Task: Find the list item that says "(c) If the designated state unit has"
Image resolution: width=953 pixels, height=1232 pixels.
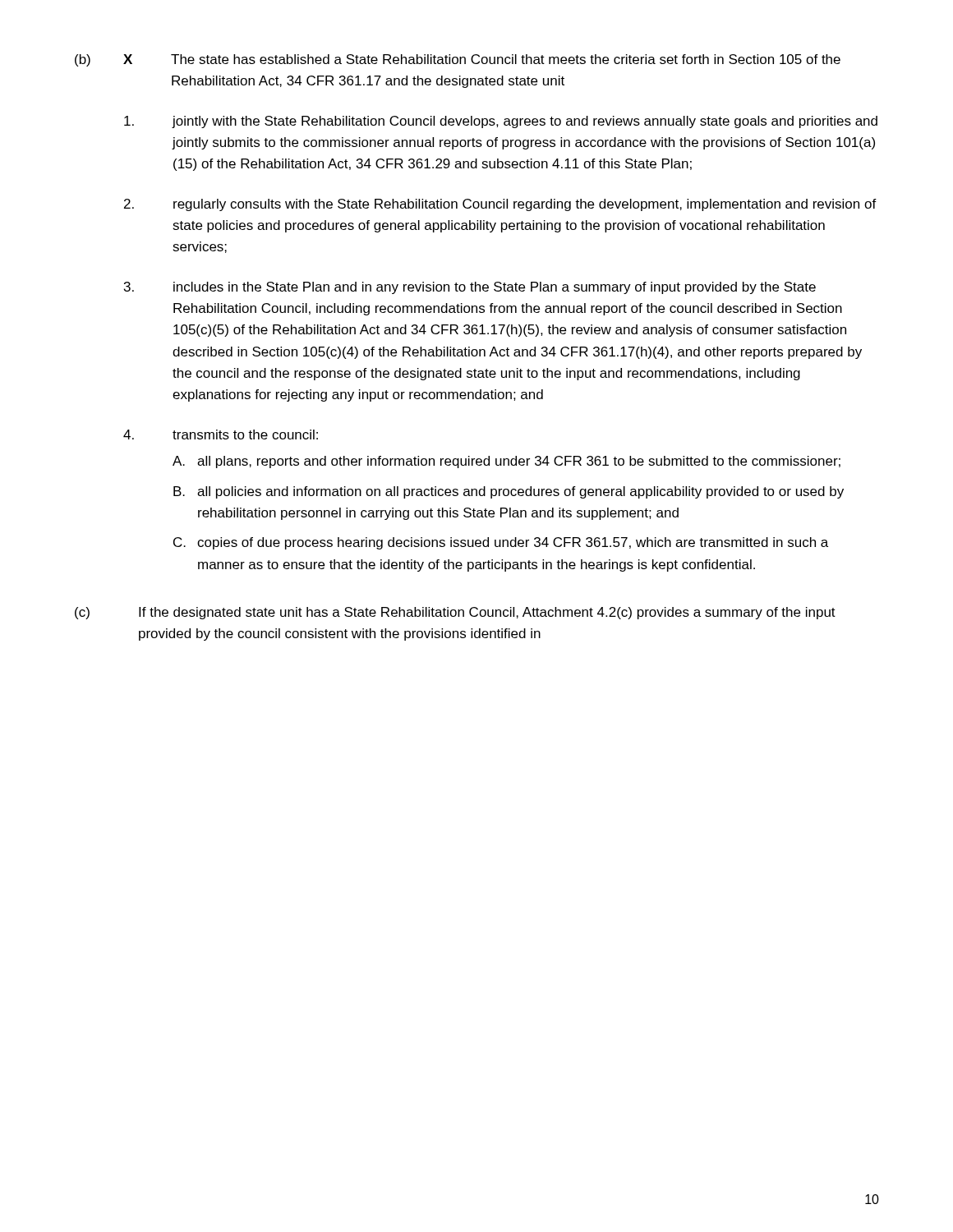Action: coord(476,624)
